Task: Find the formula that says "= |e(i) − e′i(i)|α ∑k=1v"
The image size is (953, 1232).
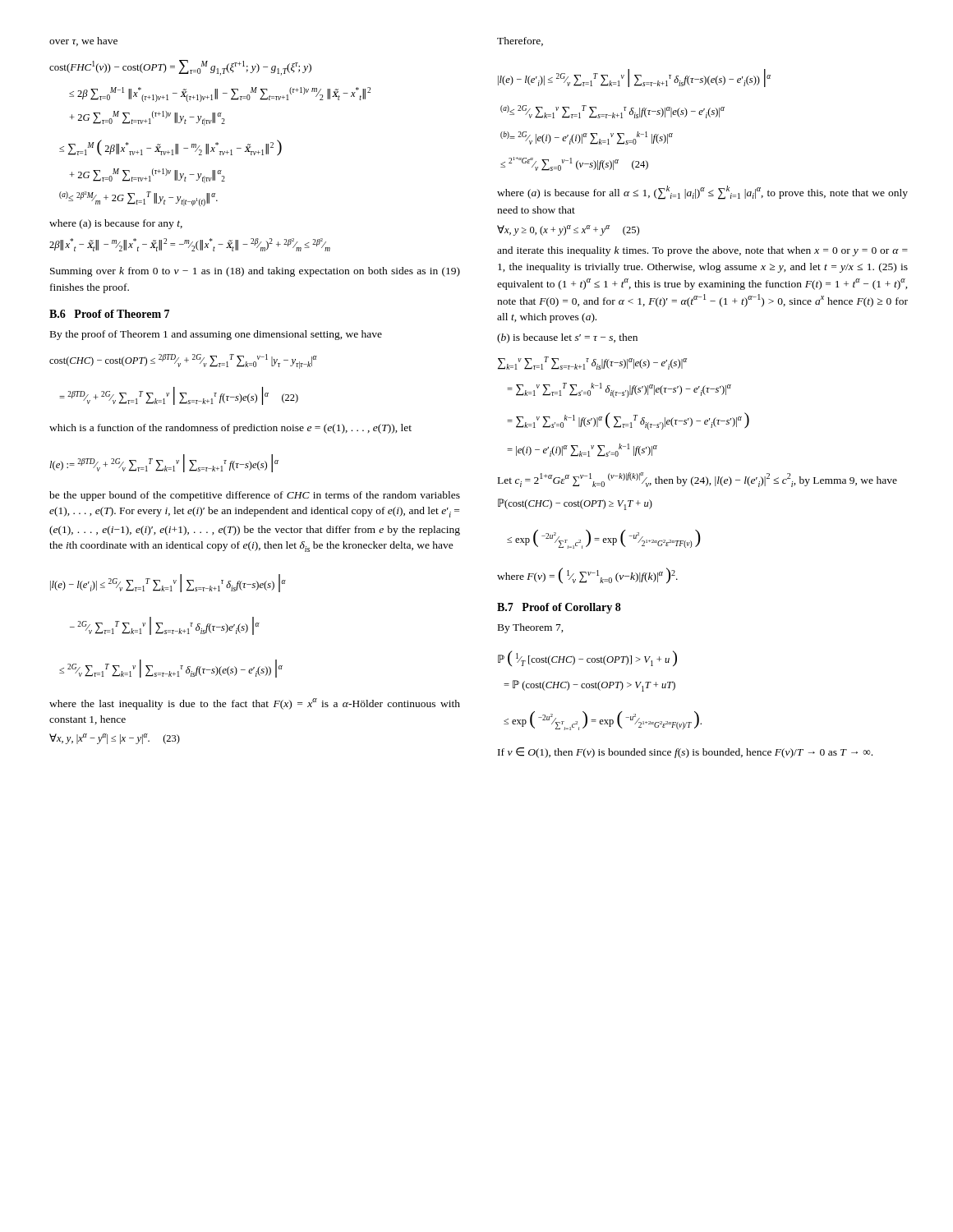Action: tap(582, 450)
